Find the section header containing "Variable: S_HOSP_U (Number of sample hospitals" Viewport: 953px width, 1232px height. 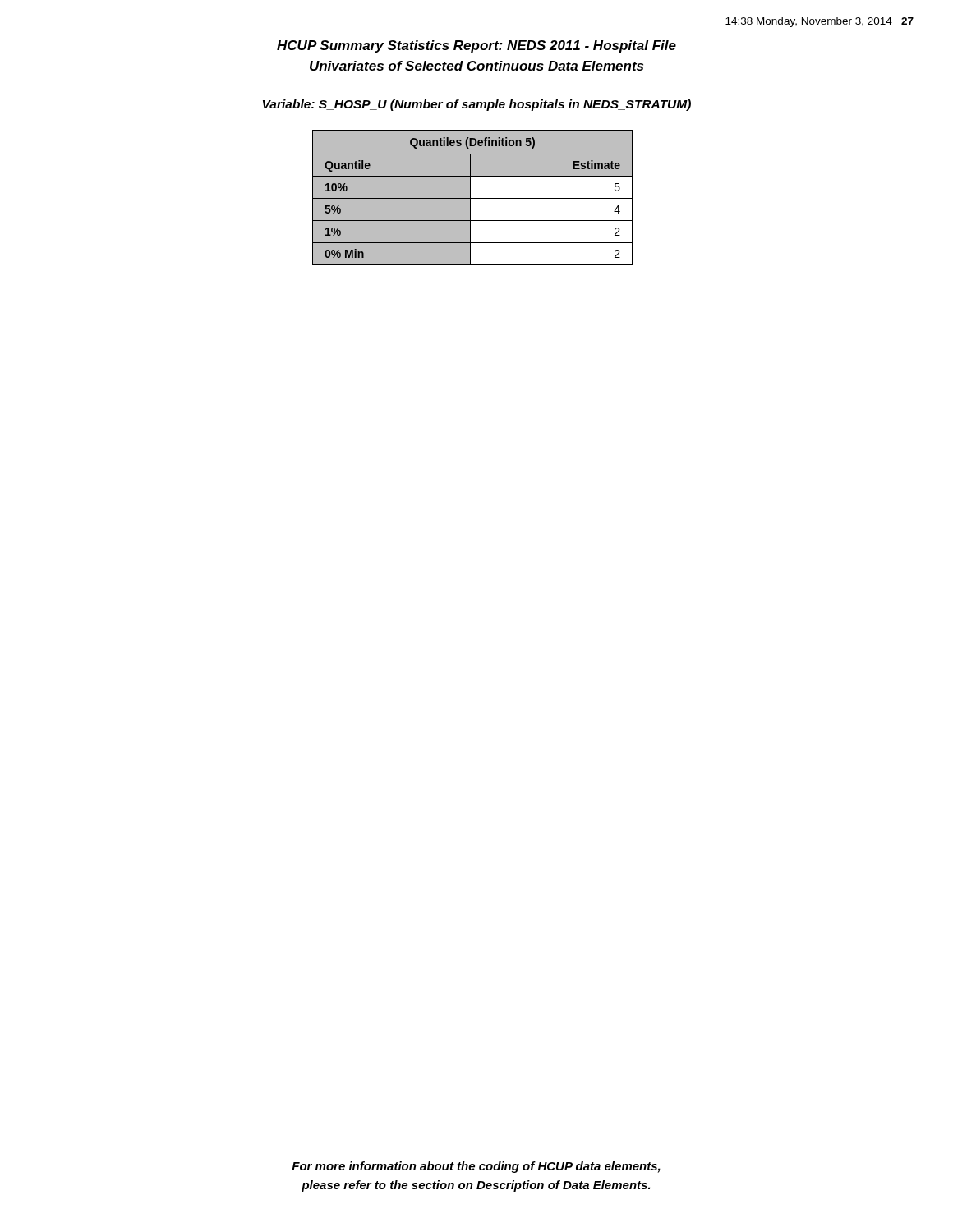(476, 104)
